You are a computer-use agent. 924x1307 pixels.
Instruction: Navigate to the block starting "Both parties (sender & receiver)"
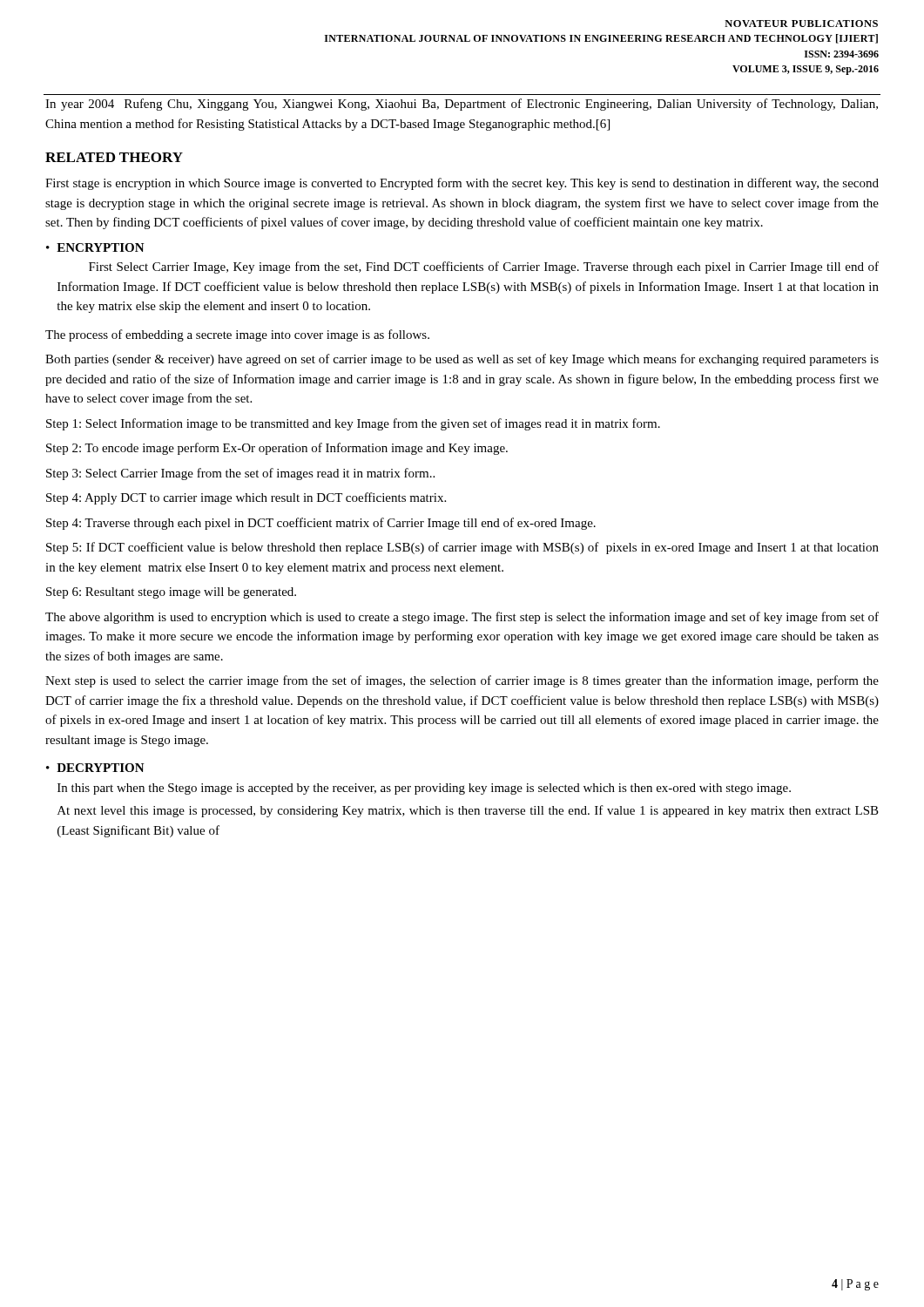point(462,379)
